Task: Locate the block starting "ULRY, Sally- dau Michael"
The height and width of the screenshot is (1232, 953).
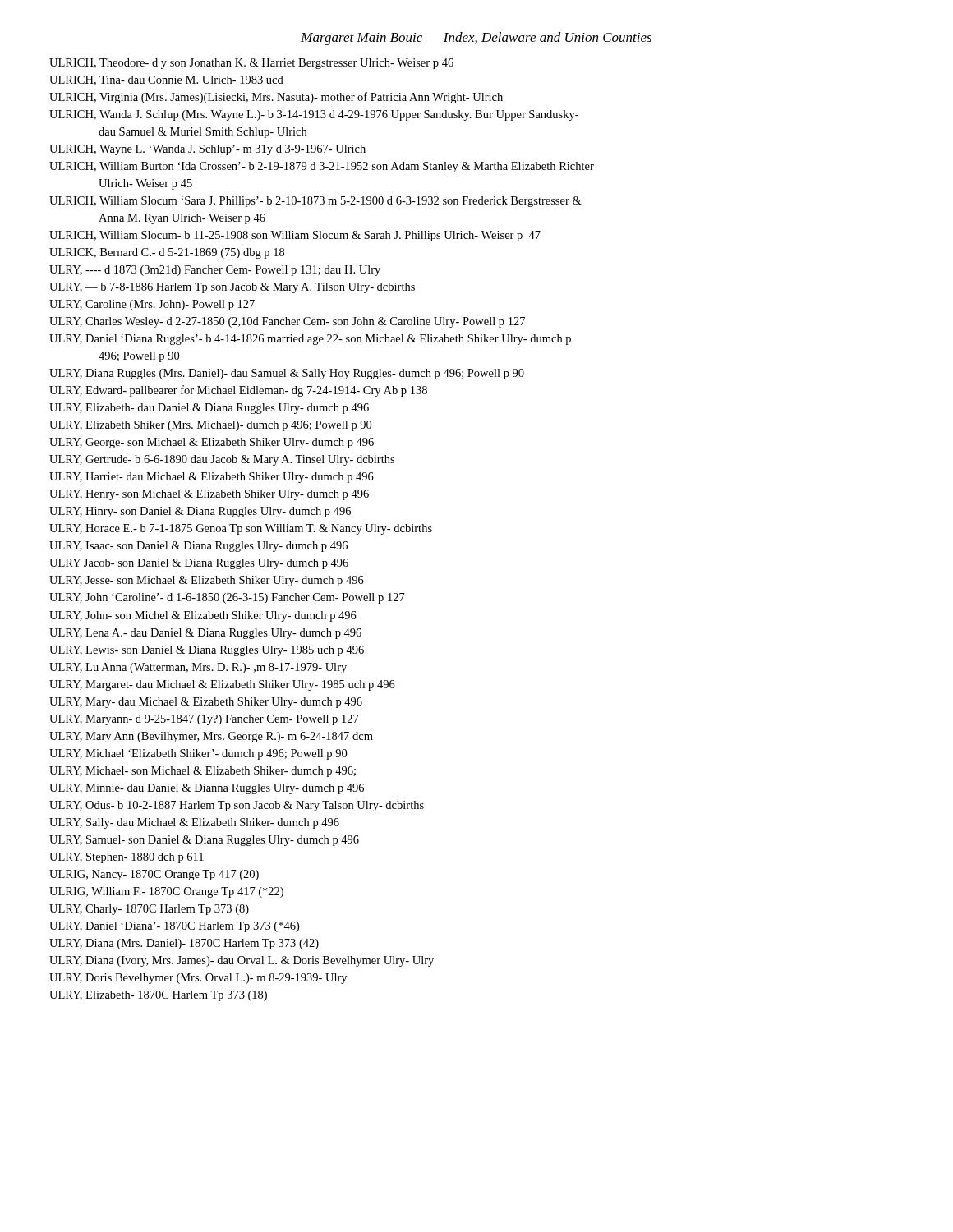Action: 194,822
